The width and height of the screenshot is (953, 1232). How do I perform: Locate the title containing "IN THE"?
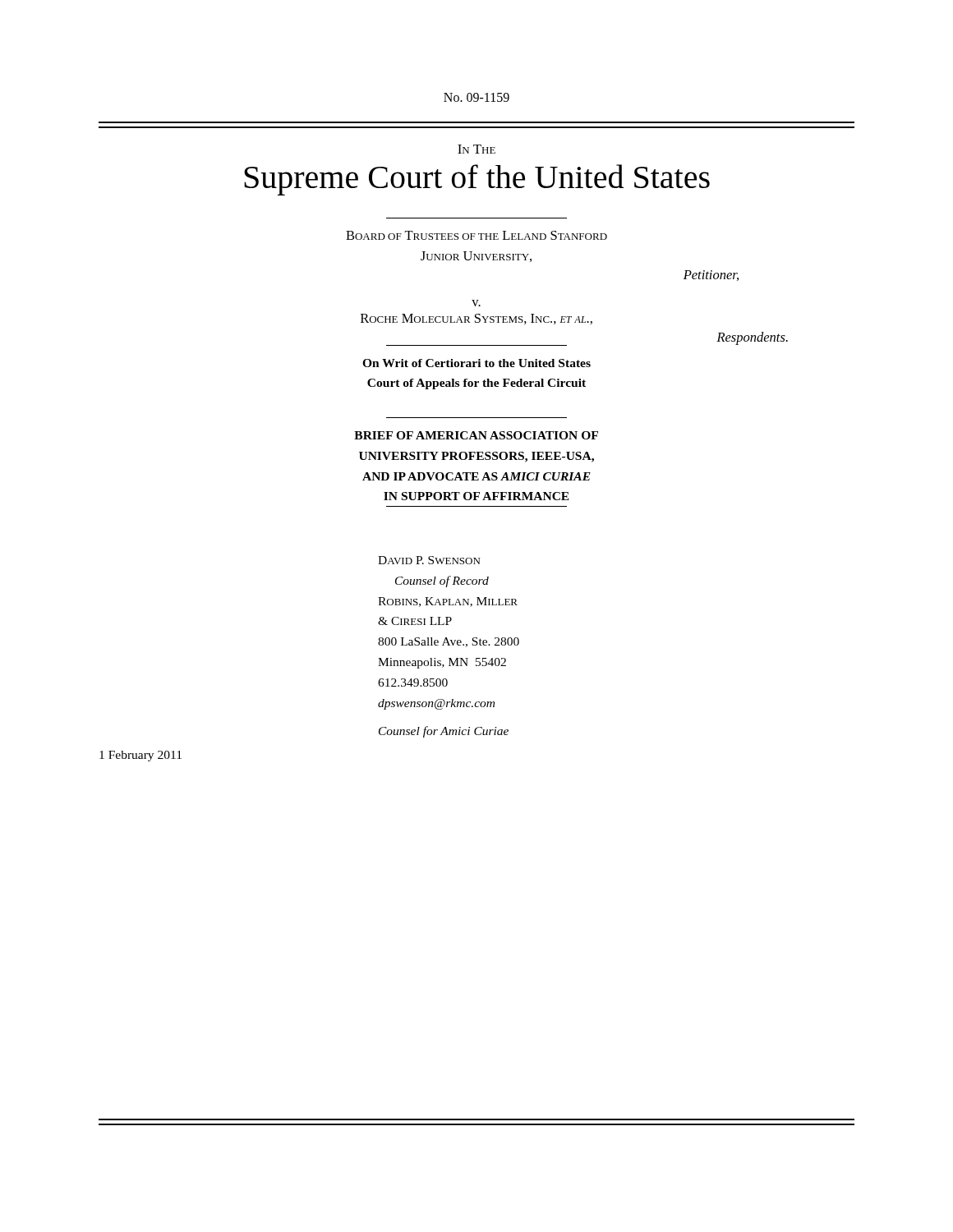pos(476,149)
